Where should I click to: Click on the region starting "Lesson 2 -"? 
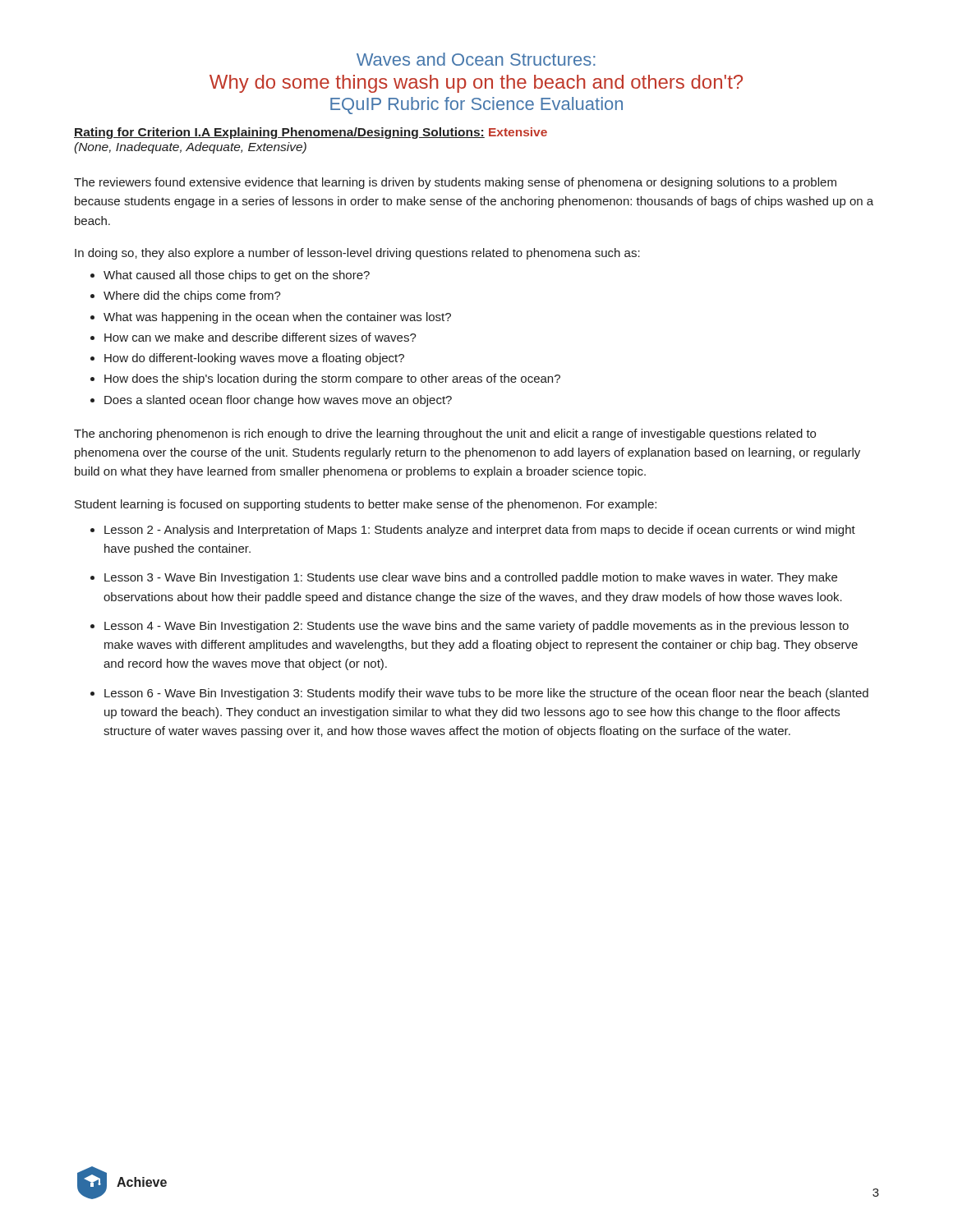(x=476, y=539)
